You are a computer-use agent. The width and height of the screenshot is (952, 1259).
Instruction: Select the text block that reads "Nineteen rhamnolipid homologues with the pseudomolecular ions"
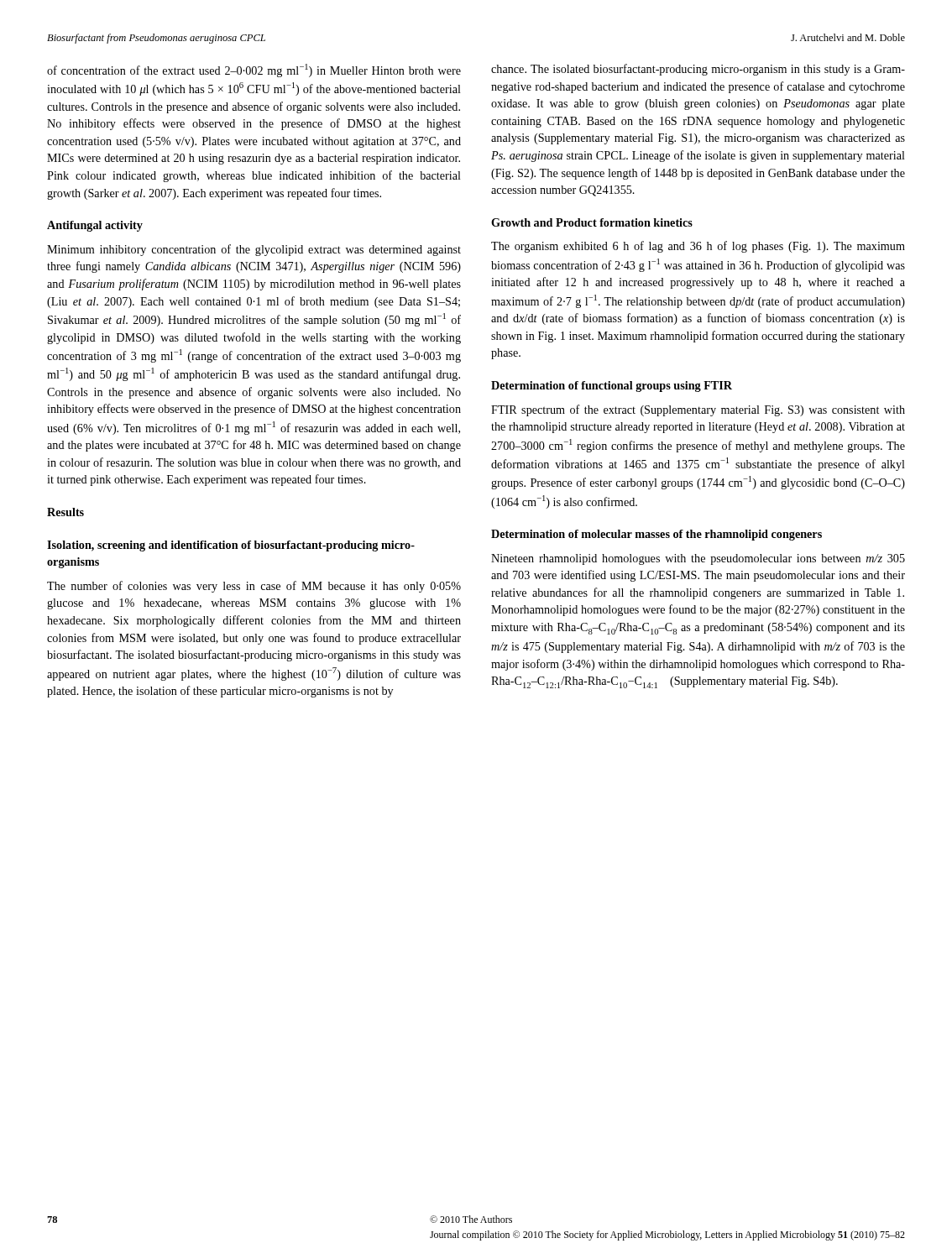click(x=698, y=621)
